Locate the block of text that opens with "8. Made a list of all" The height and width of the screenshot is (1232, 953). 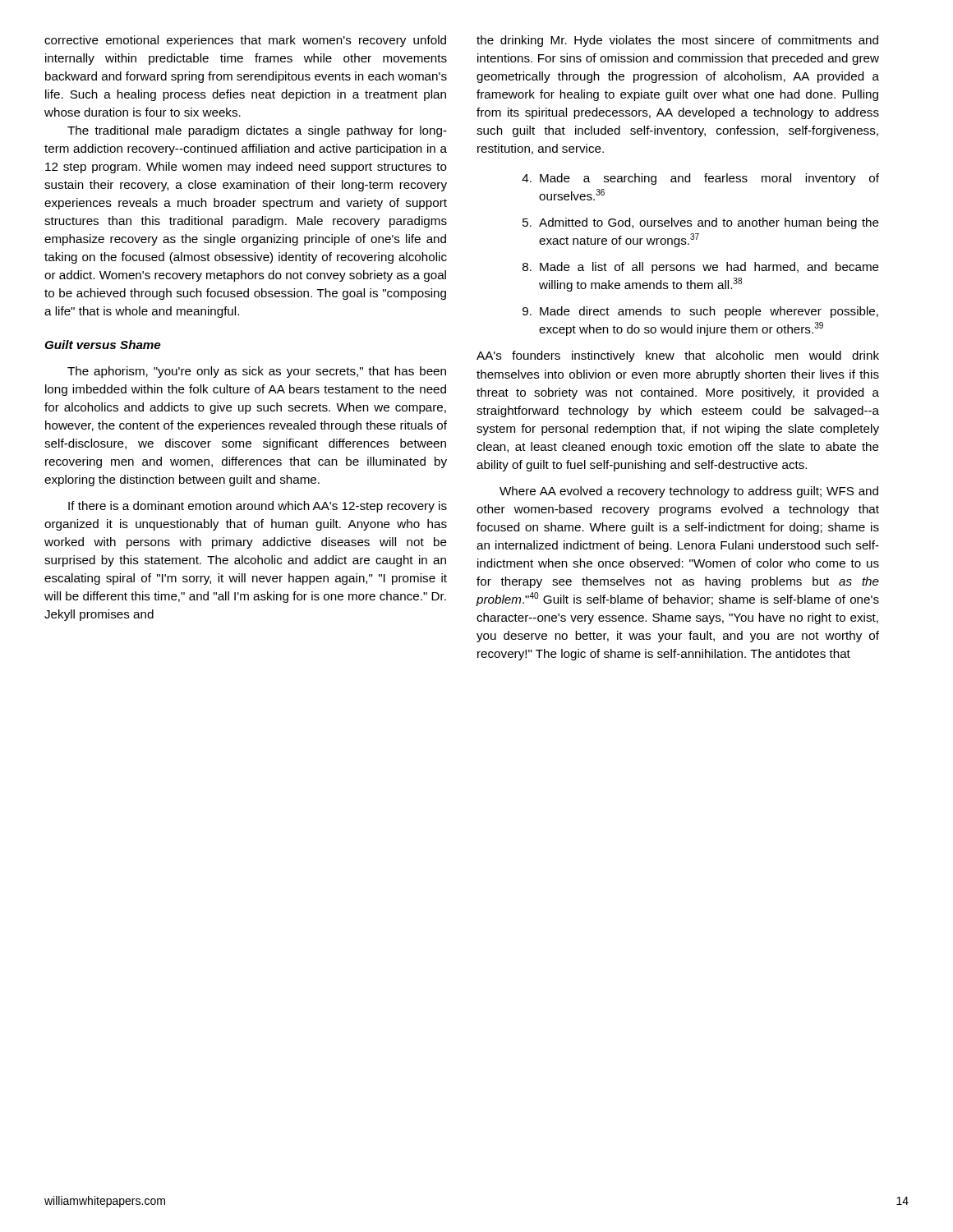693,276
